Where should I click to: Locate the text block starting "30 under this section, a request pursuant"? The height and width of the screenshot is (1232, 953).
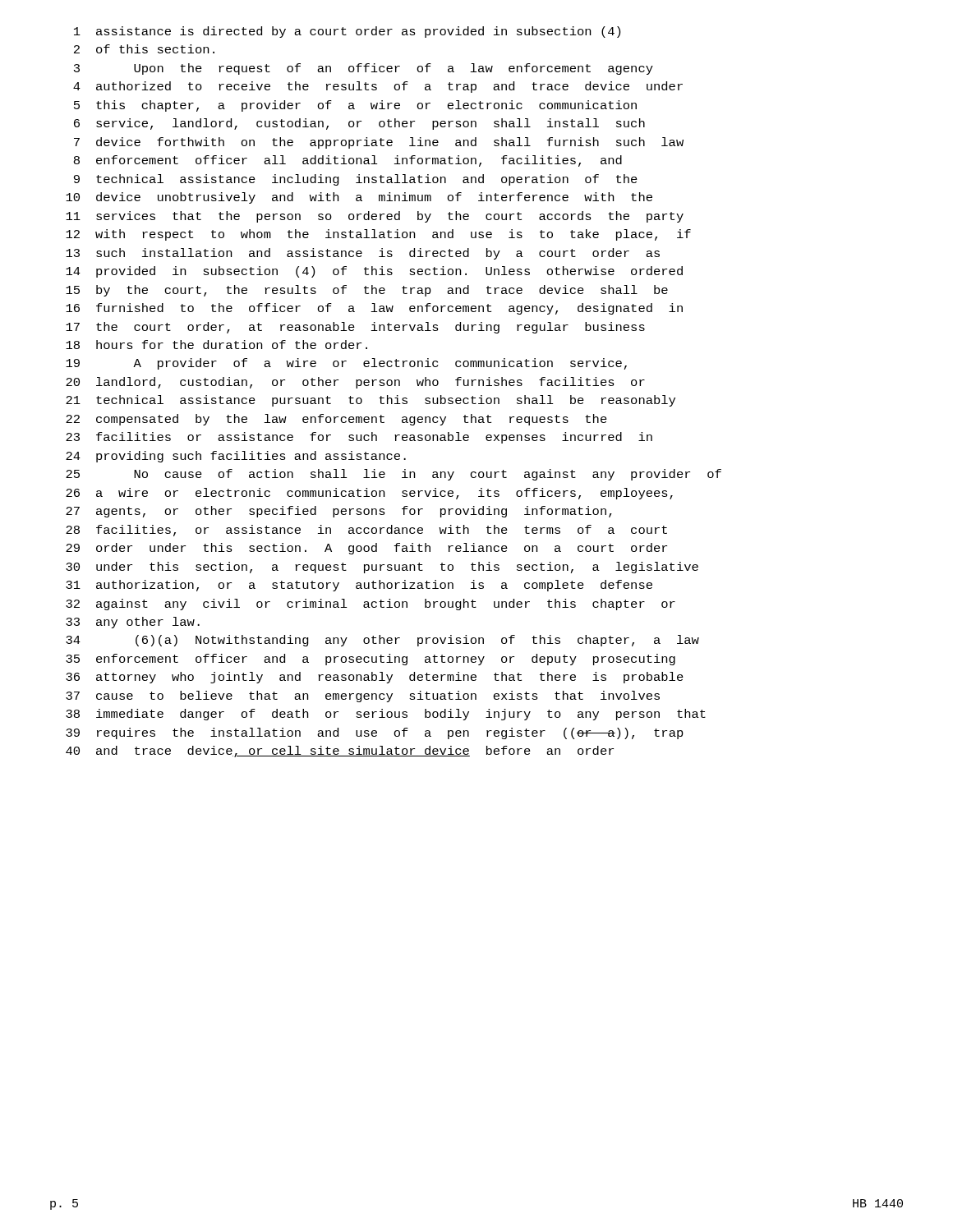(x=476, y=567)
